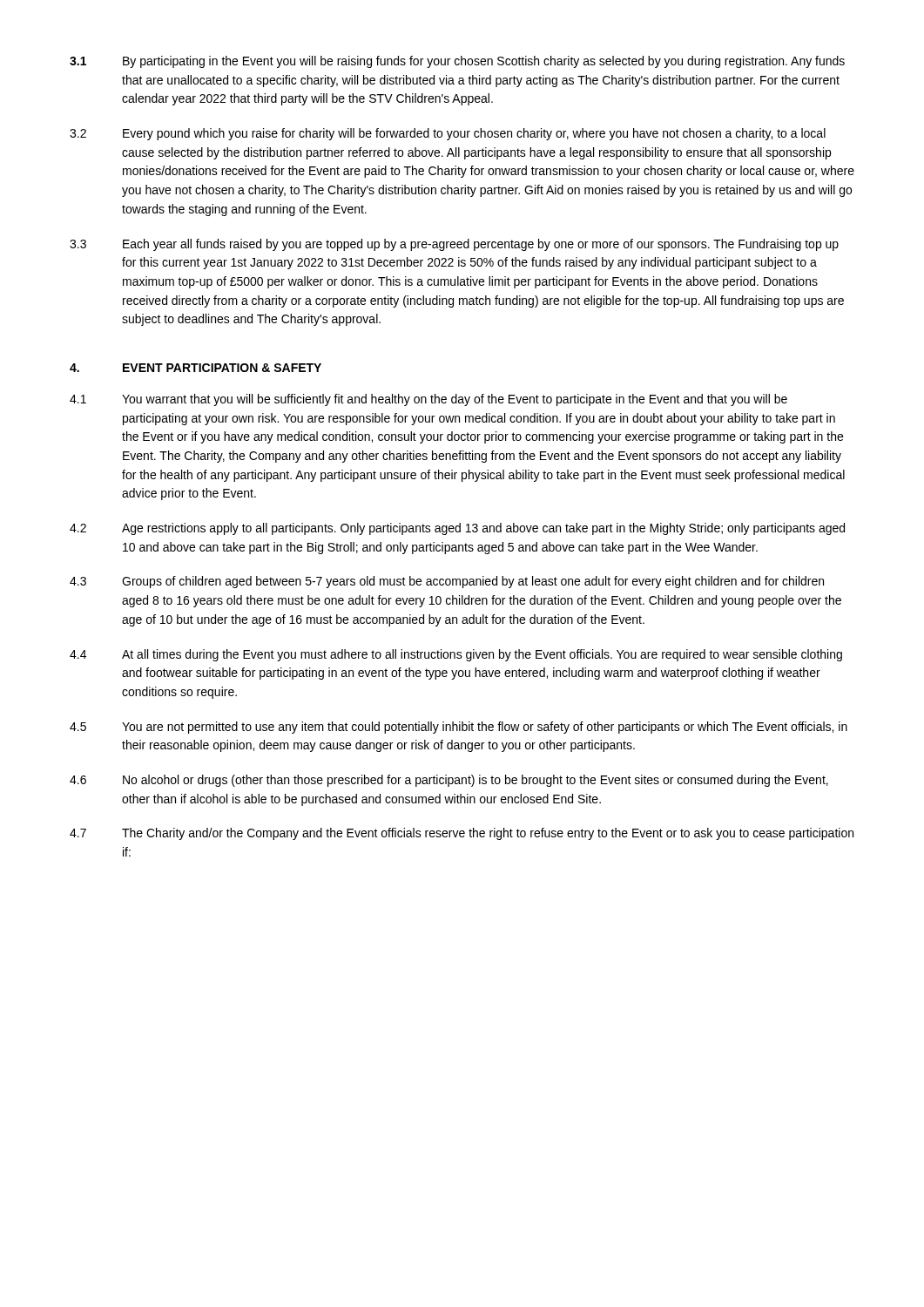Point to the block beginning "3.1 By participating in"

(462, 81)
